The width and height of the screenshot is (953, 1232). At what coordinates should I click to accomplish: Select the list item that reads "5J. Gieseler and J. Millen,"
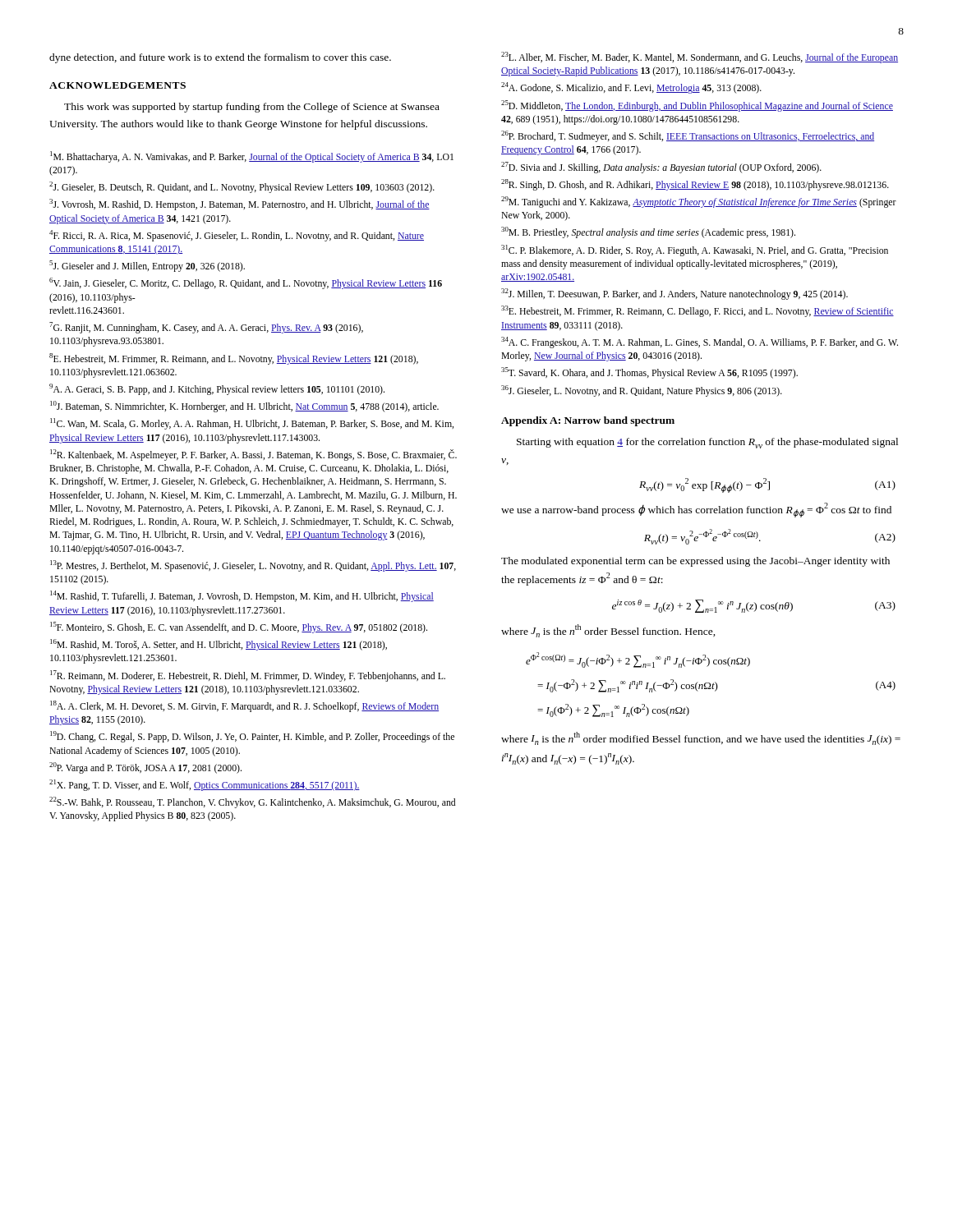[147, 265]
